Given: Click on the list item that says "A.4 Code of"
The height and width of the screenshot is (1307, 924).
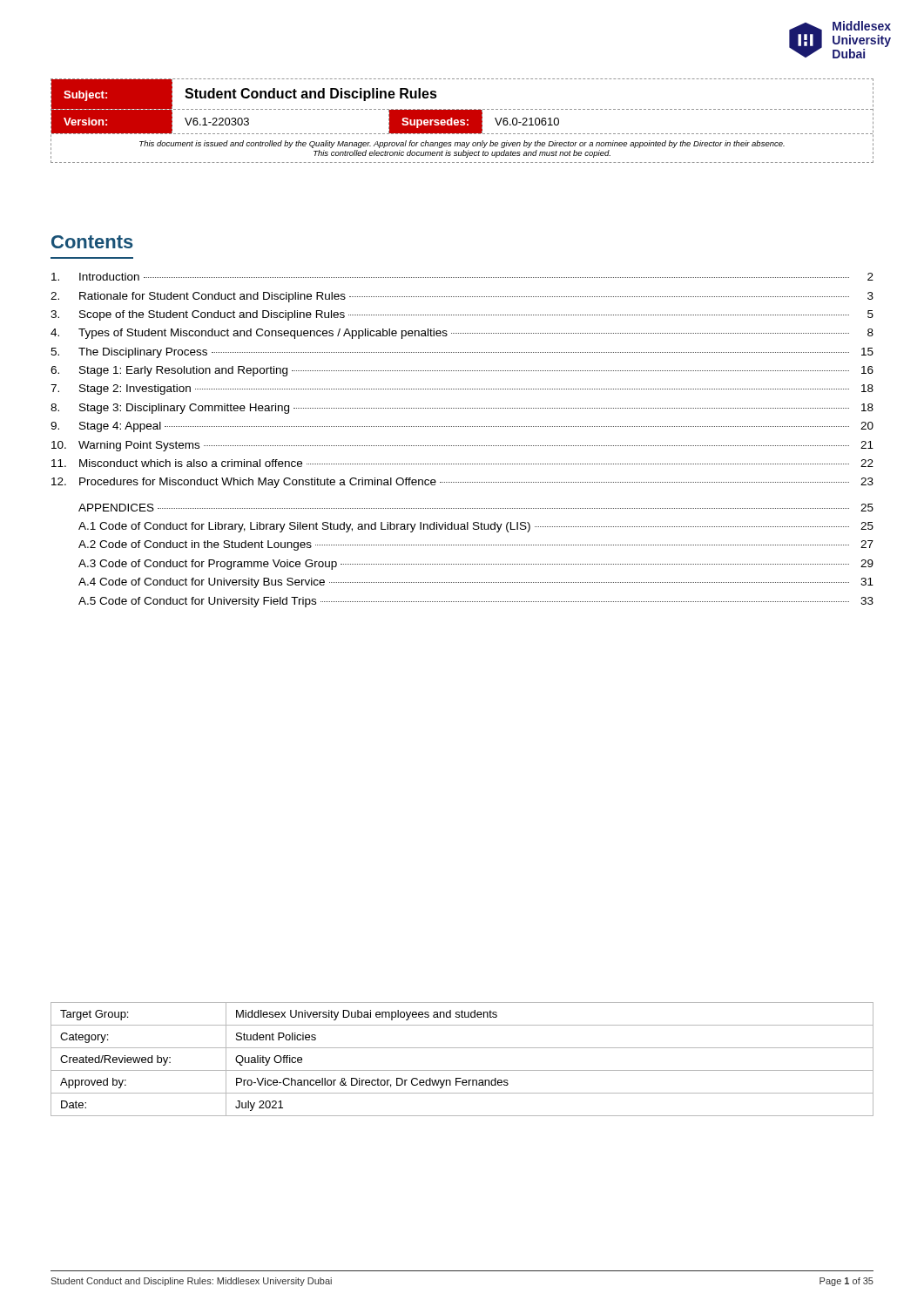Looking at the screenshot, I should point(476,582).
